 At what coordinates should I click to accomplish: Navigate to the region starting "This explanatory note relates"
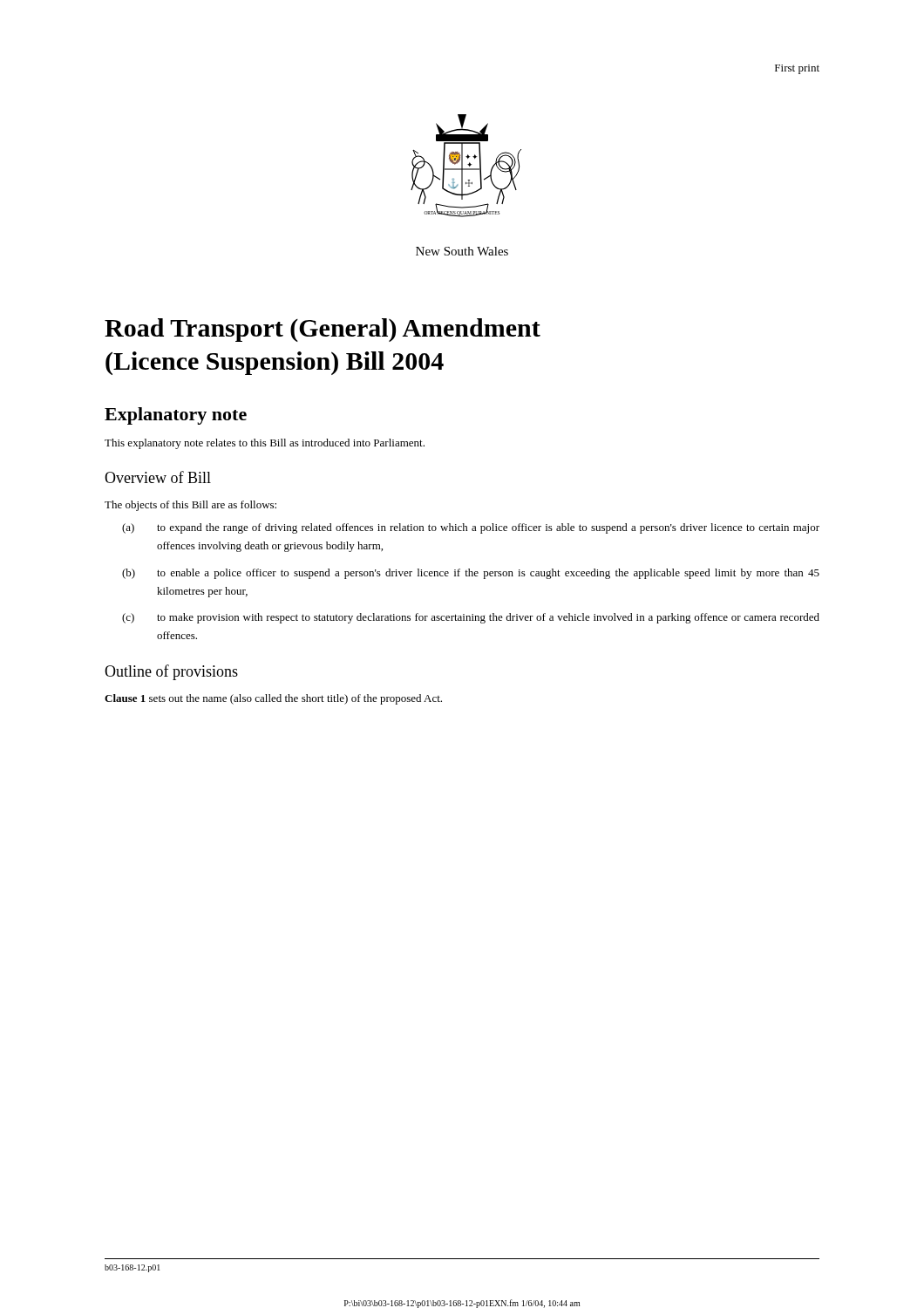click(x=265, y=442)
